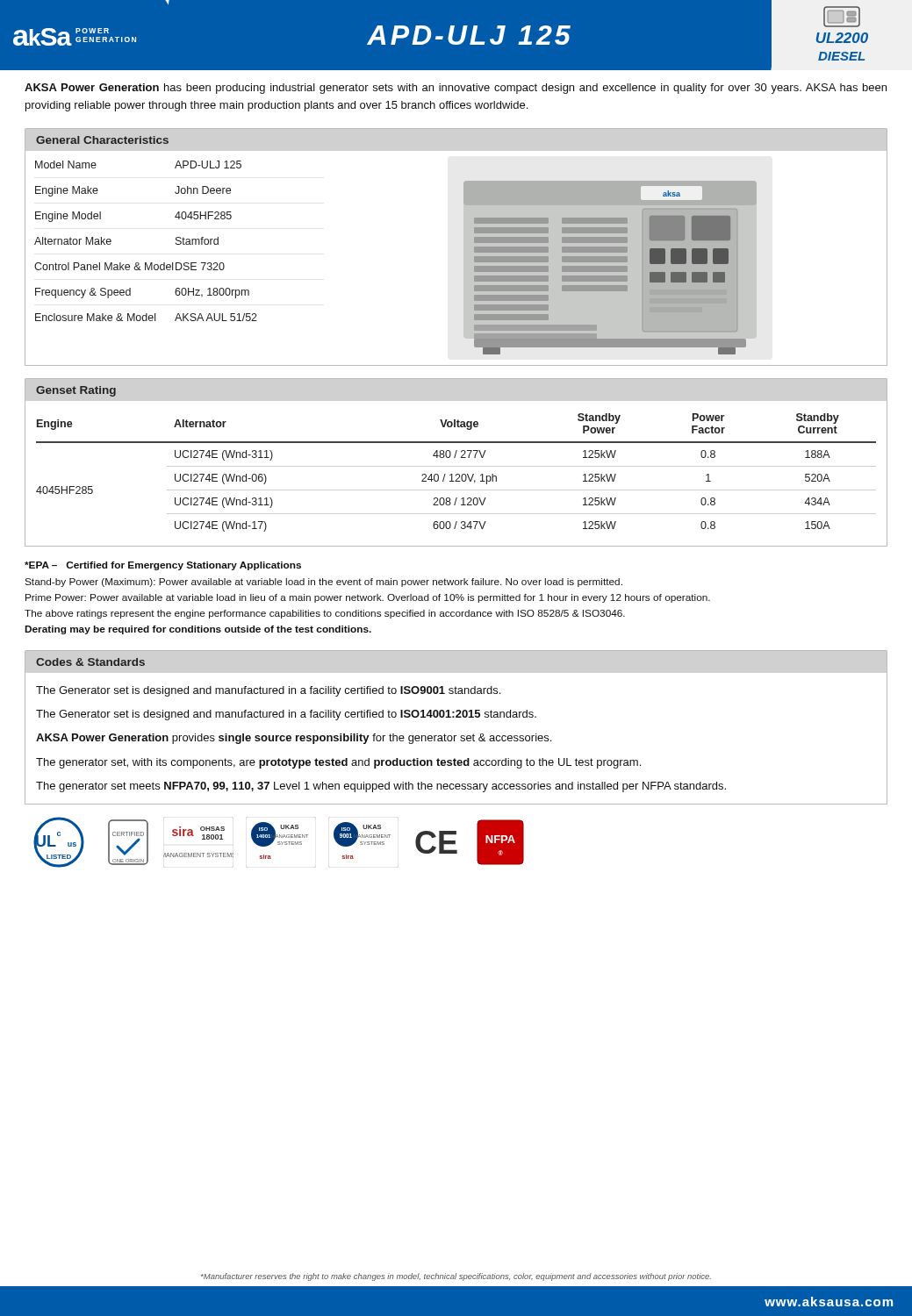Where does it say "General Characteristics"?
Viewport: 912px width, 1316px height.
[x=103, y=140]
